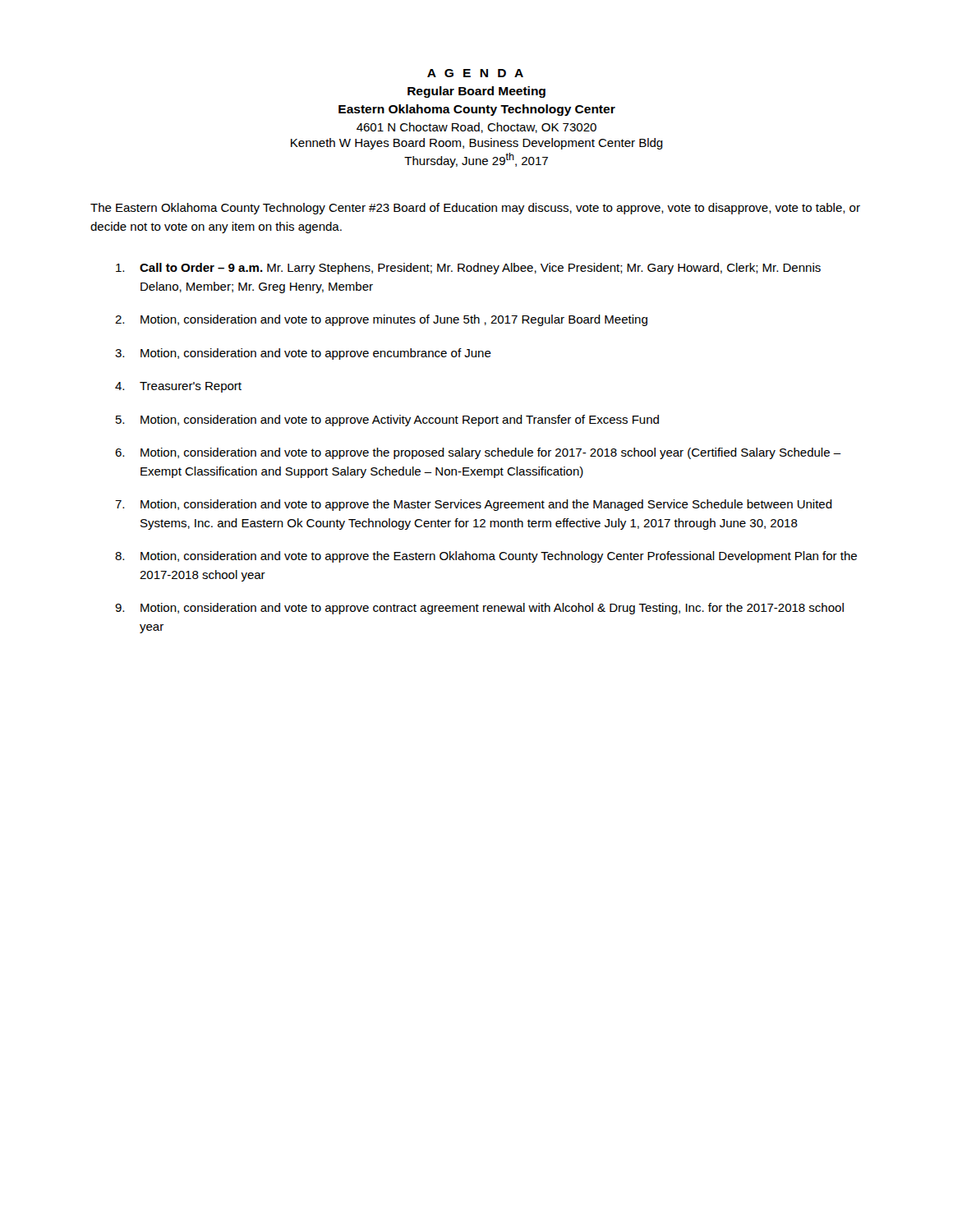Navigate to the text starting "2. Motion, consideration and vote"
The image size is (953, 1232).
point(381,320)
